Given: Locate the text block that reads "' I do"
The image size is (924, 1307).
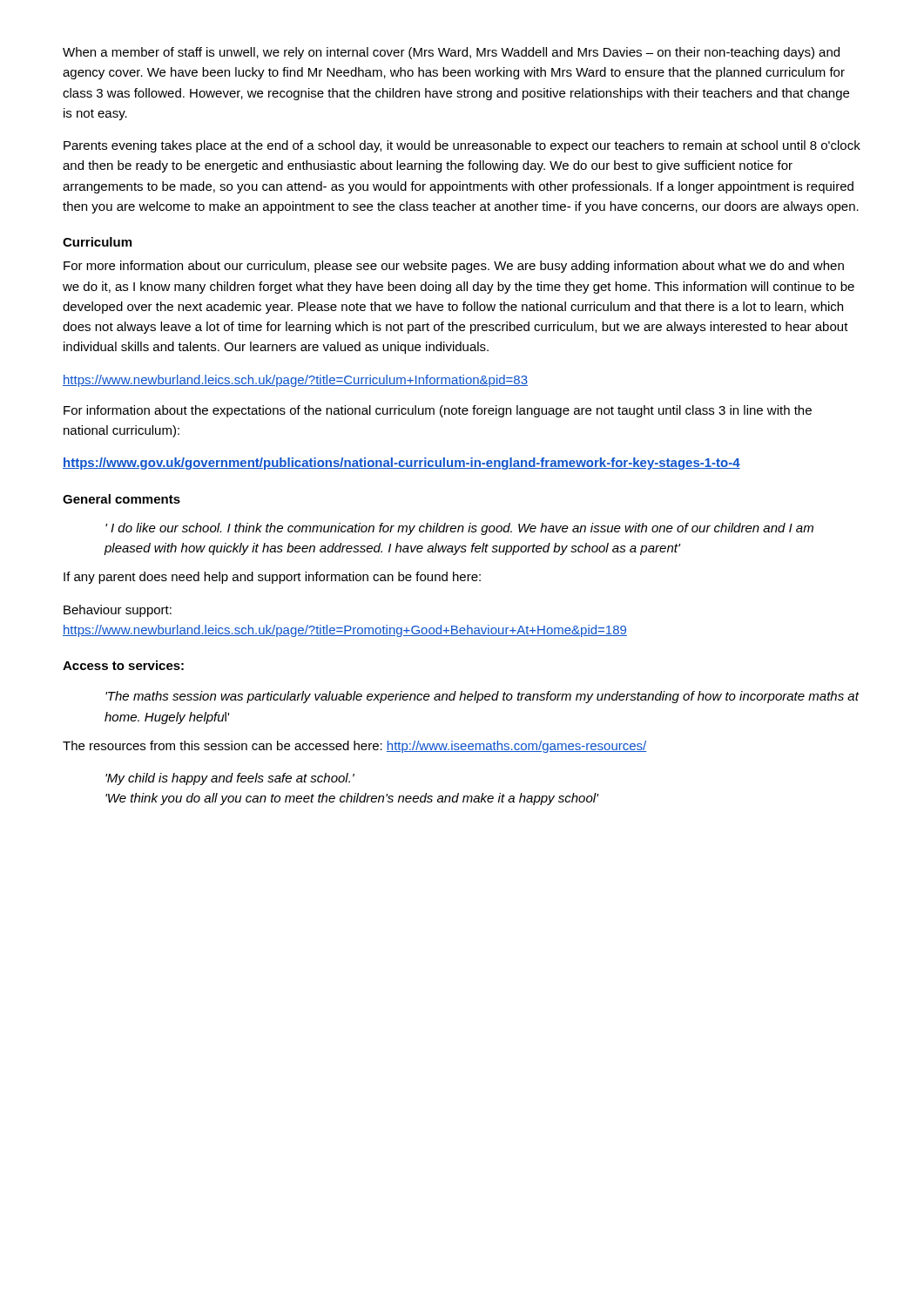Looking at the screenshot, I should pyautogui.click(x=459, y=538).
